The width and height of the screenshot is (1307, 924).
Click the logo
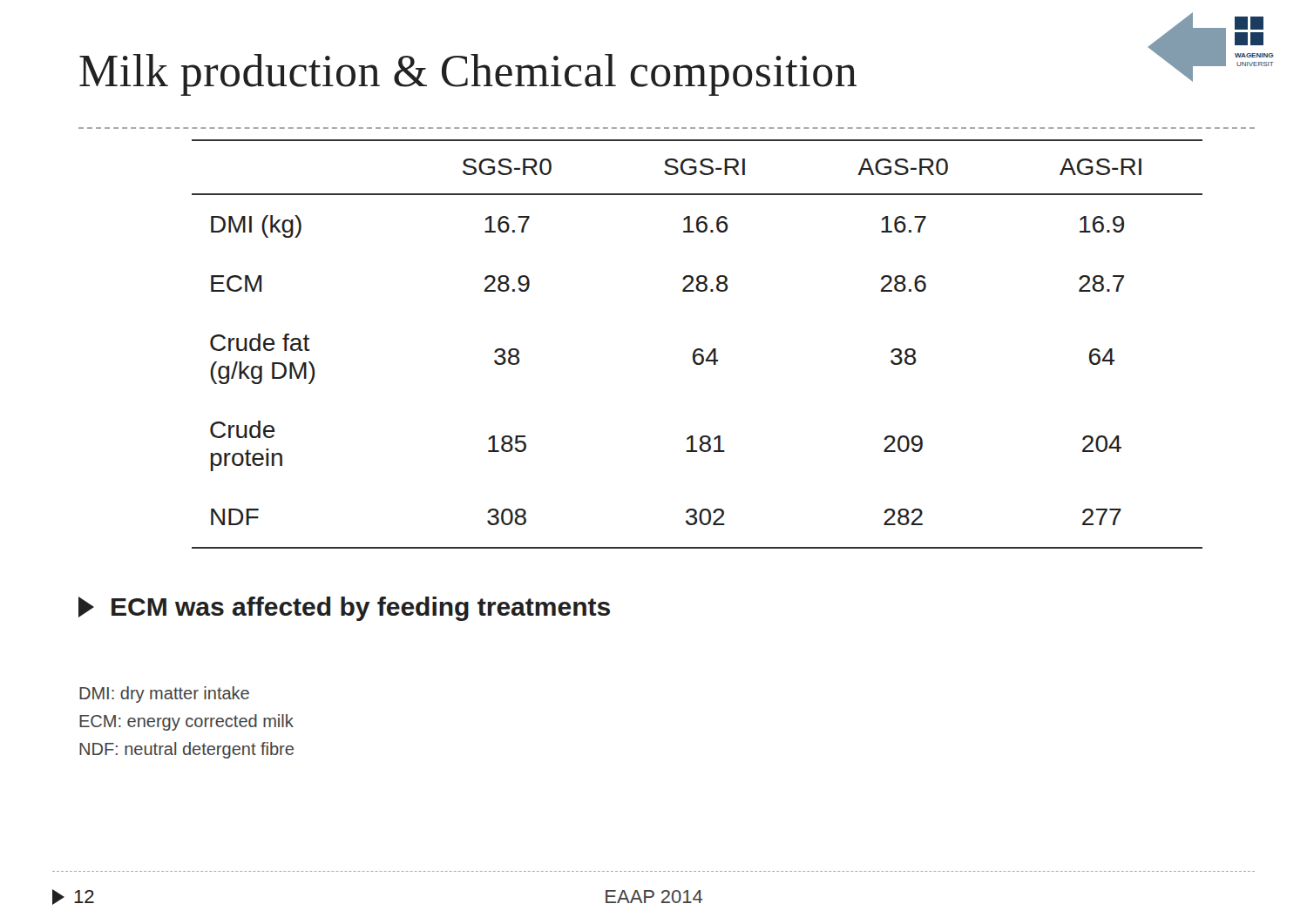click(1211, 48)
